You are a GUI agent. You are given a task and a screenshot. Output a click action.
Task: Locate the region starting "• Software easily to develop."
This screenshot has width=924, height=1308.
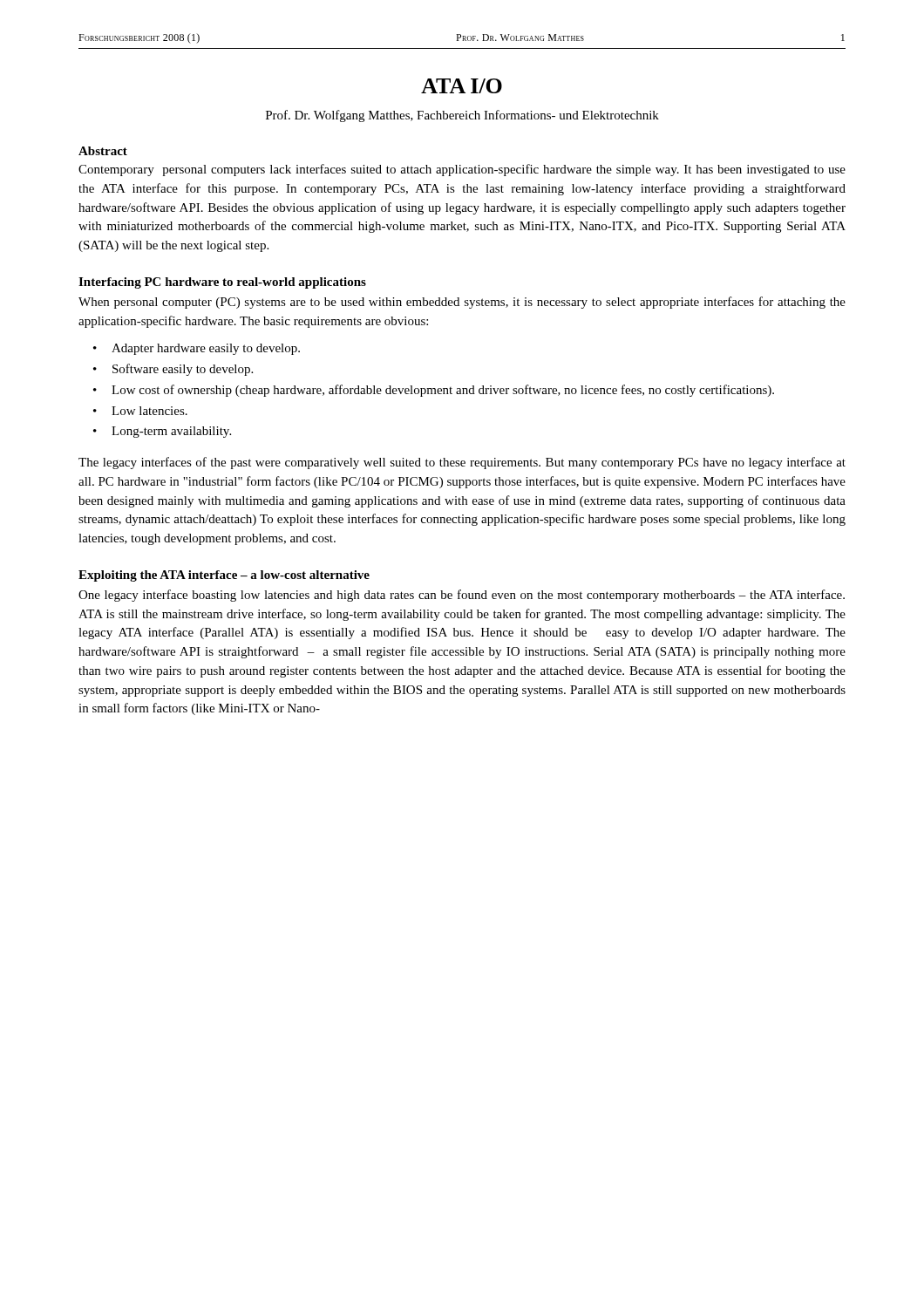click(x=173, y=370)
